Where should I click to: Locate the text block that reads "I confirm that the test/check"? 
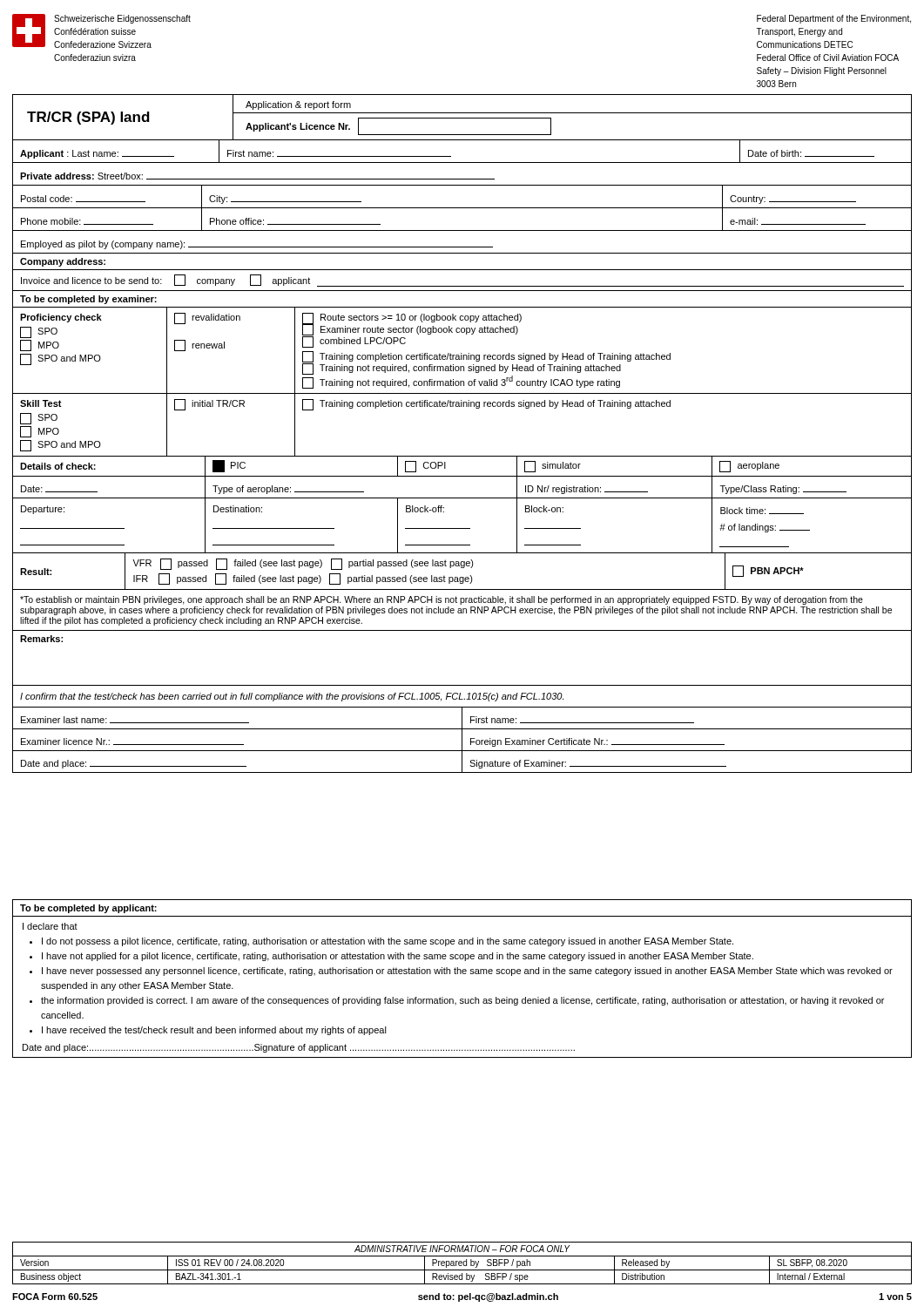pos(292,697)
